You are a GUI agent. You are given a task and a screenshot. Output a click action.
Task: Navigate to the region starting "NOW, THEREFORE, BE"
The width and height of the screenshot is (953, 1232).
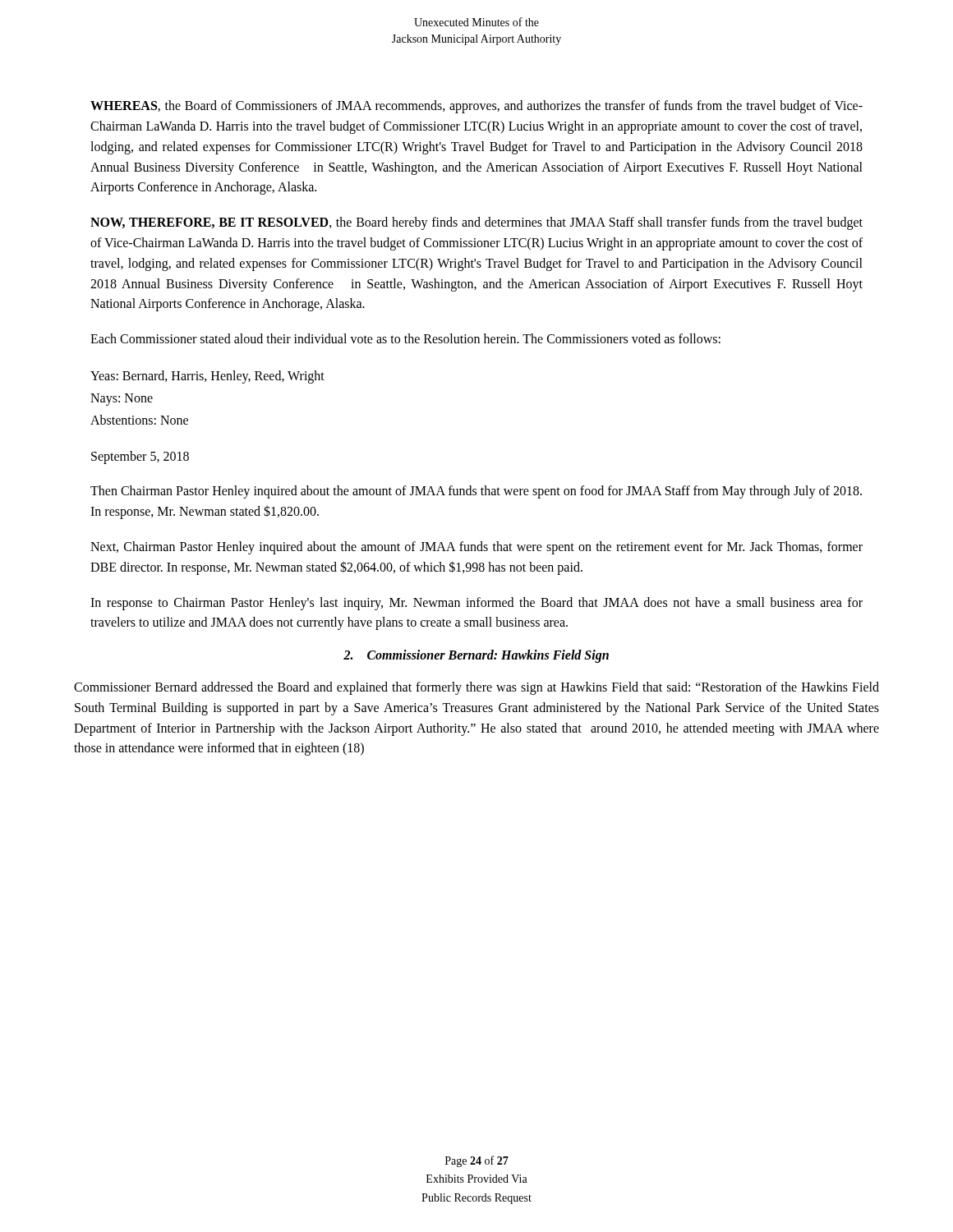coord(476,263)
